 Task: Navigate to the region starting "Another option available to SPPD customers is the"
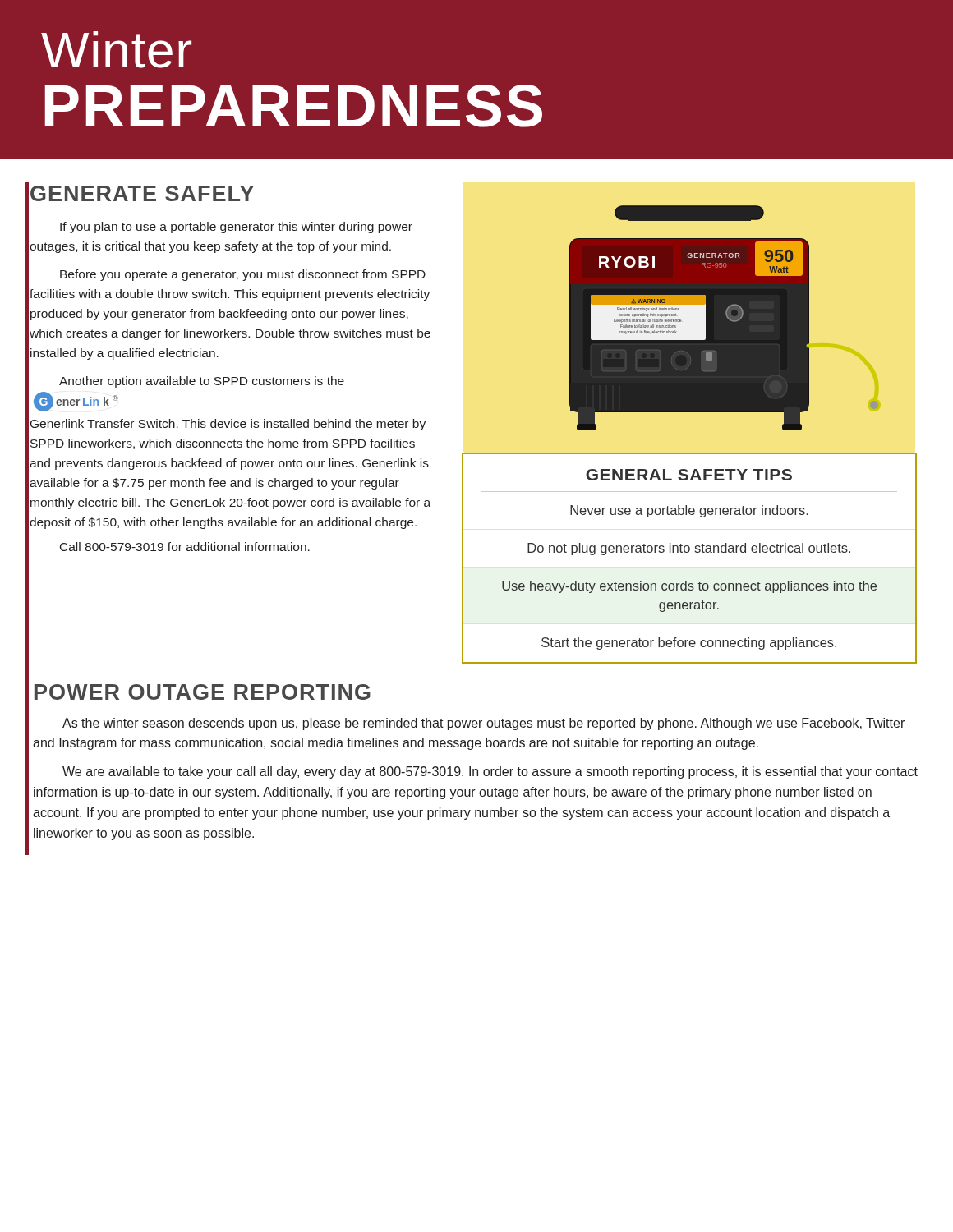(x=230, y=452)
